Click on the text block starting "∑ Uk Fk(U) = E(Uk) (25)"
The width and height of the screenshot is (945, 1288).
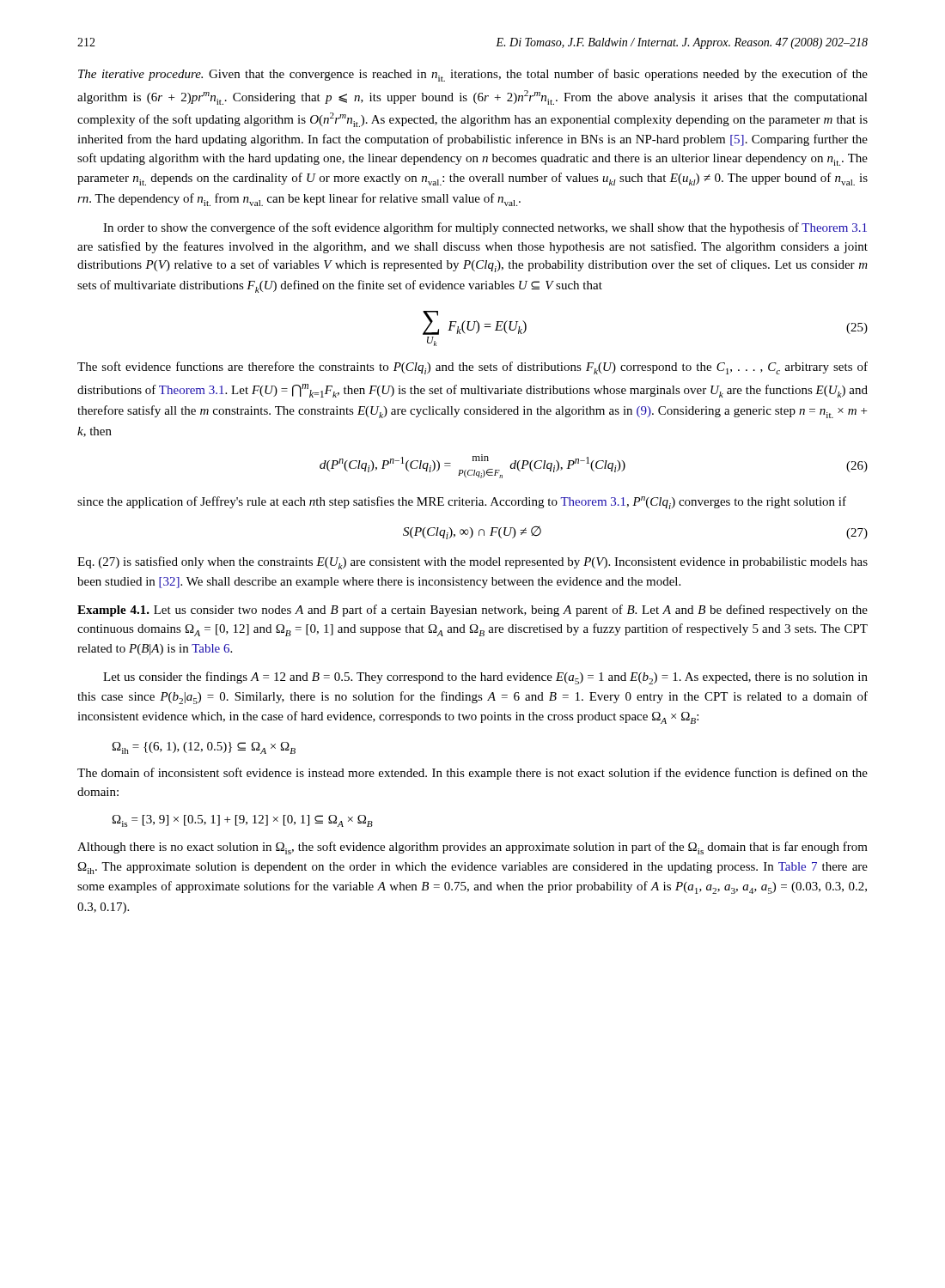tap(472, 328)
